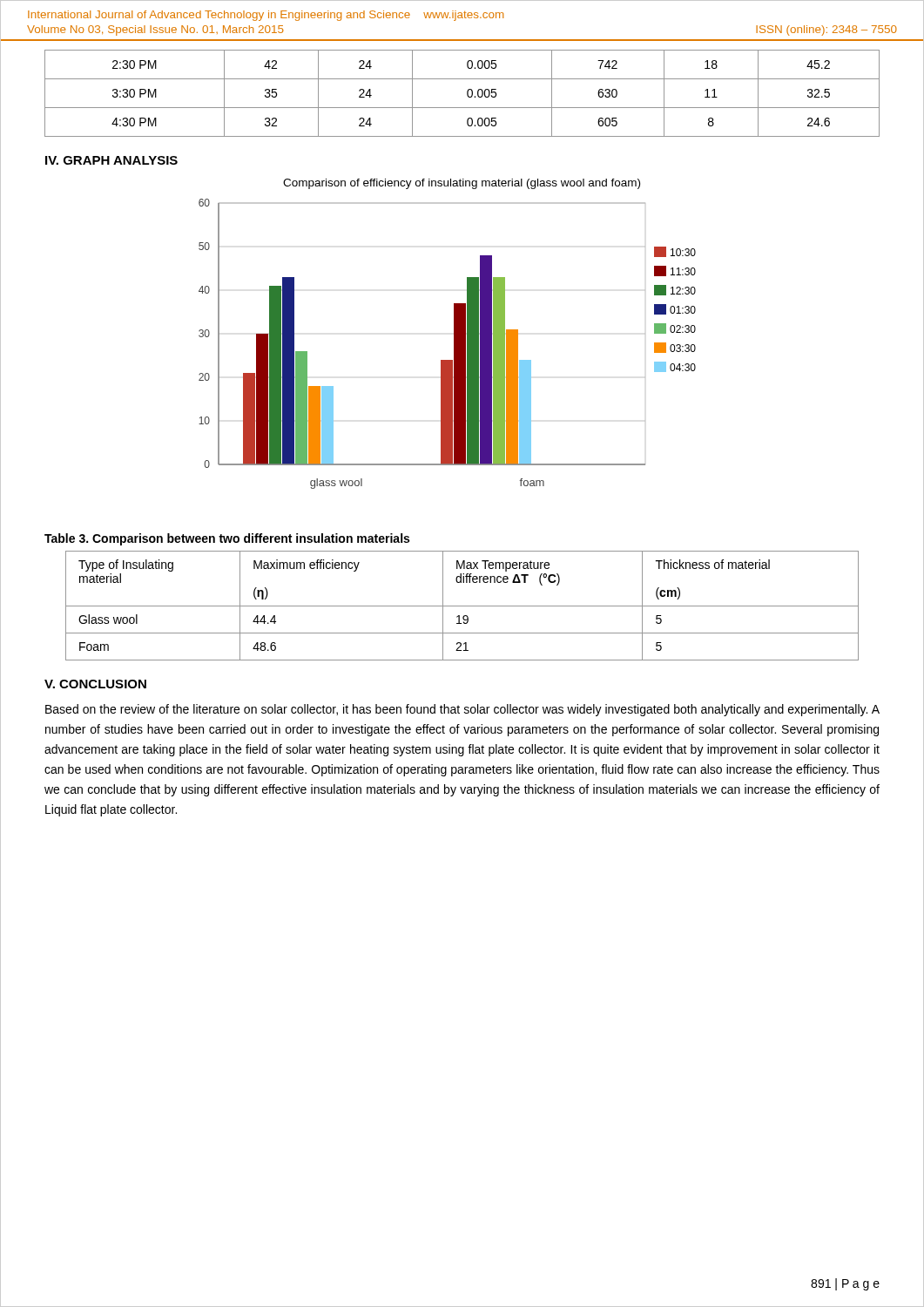The width and height of the screenshot is (924, 1307).
Task: Find the section header containing "V. CONCLUSION"
Action: (x=96, y=684)
